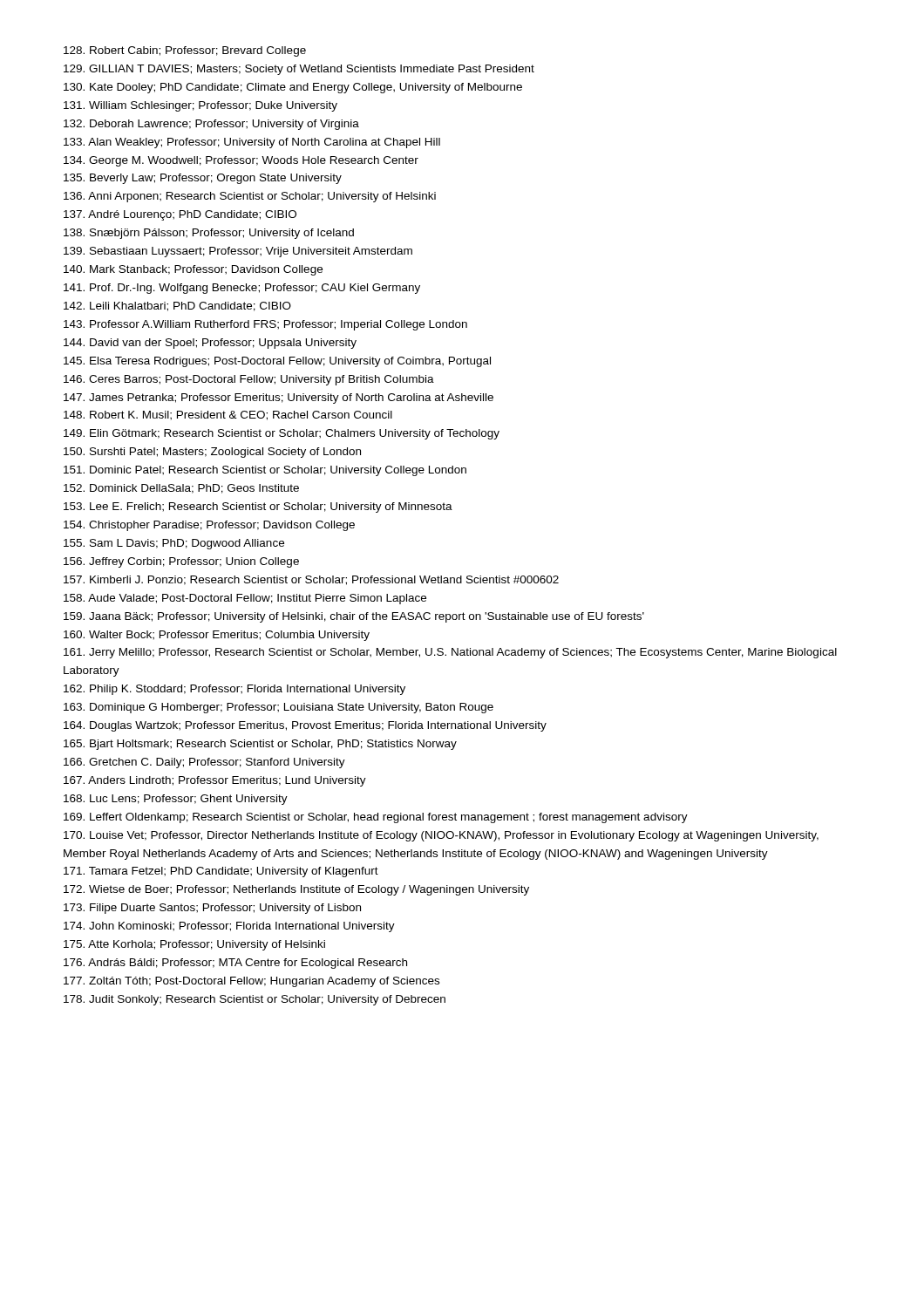Select the list item that reads "137. André Lourenço; PhD Candidate; CIBIO"

click(x=180, y=214)
